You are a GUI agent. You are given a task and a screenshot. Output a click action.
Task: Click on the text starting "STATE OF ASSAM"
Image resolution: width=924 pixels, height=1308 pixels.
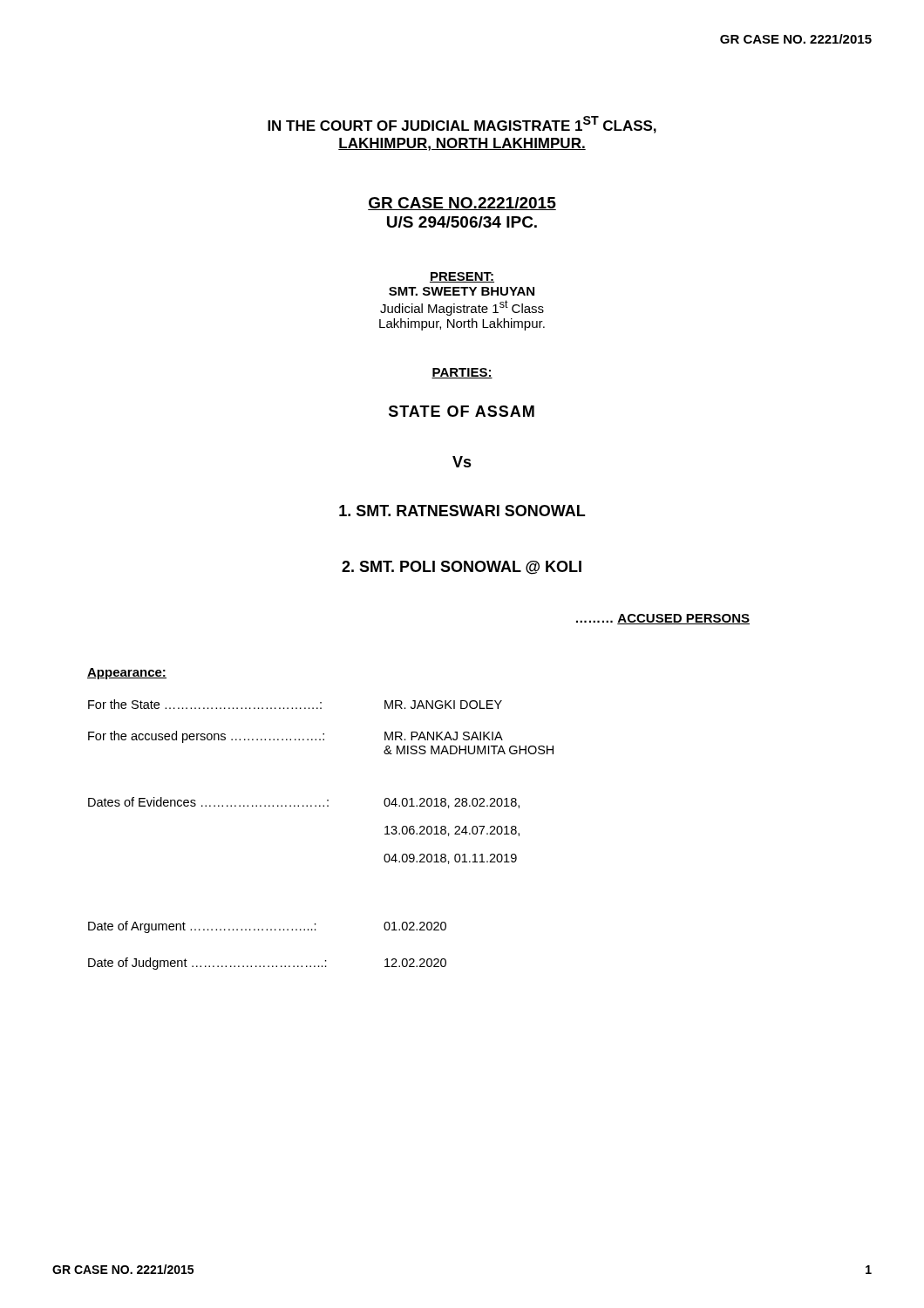point(462,412)
